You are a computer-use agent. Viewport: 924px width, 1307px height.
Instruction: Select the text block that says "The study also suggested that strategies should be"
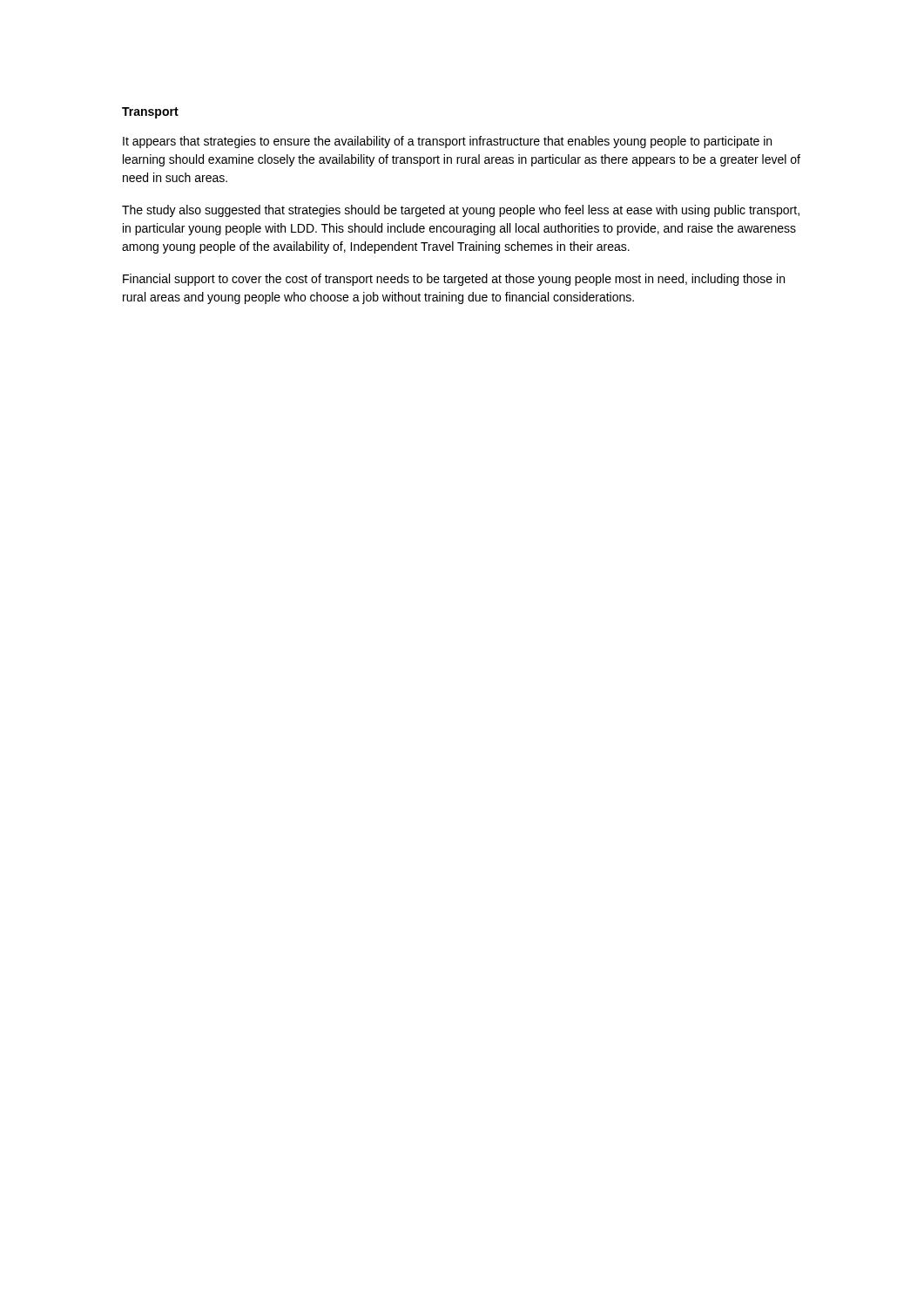pos(461,228)
